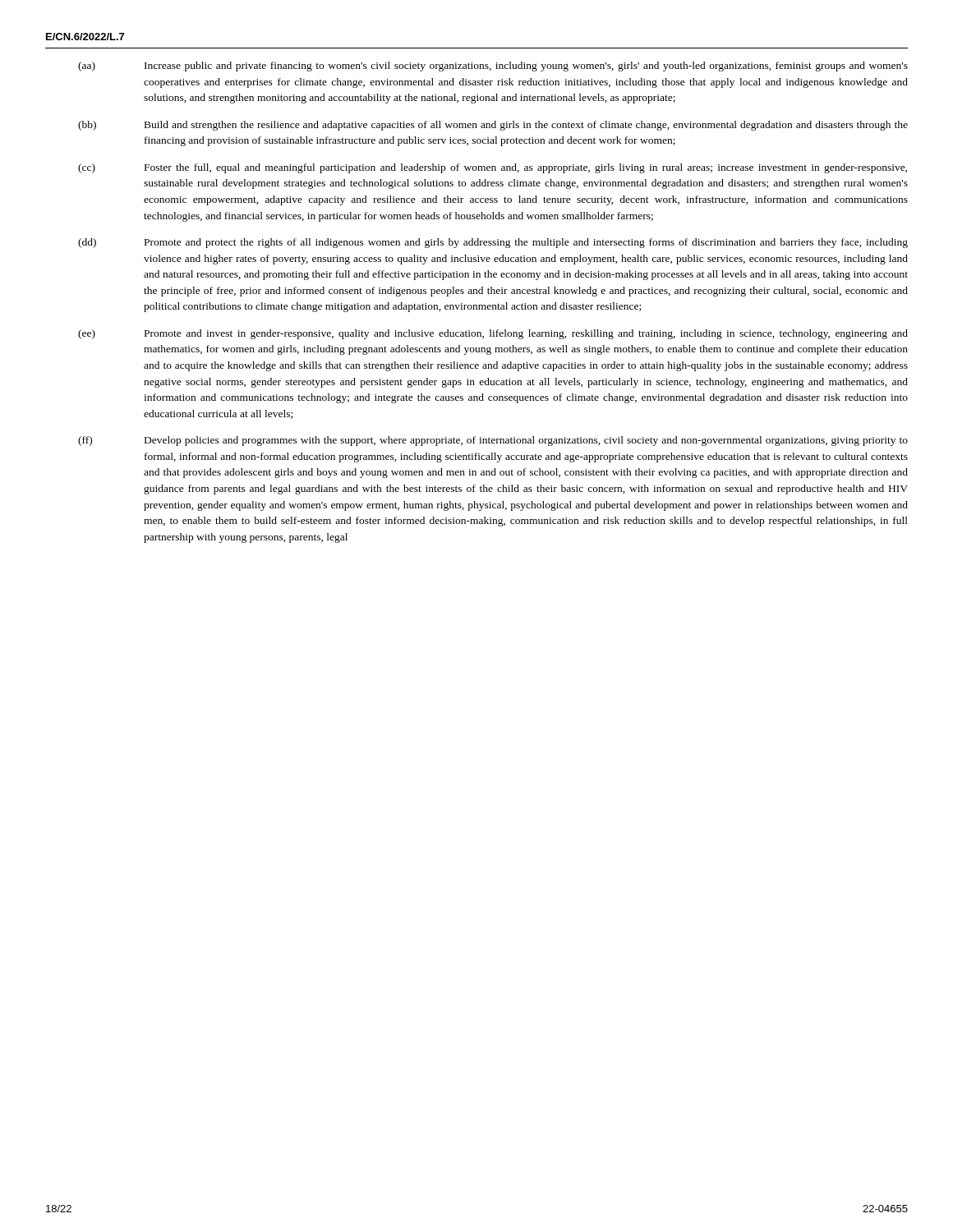
Task: Locate the block starting "(aa) Increase public and"
Action: click(x=476, y=82)
